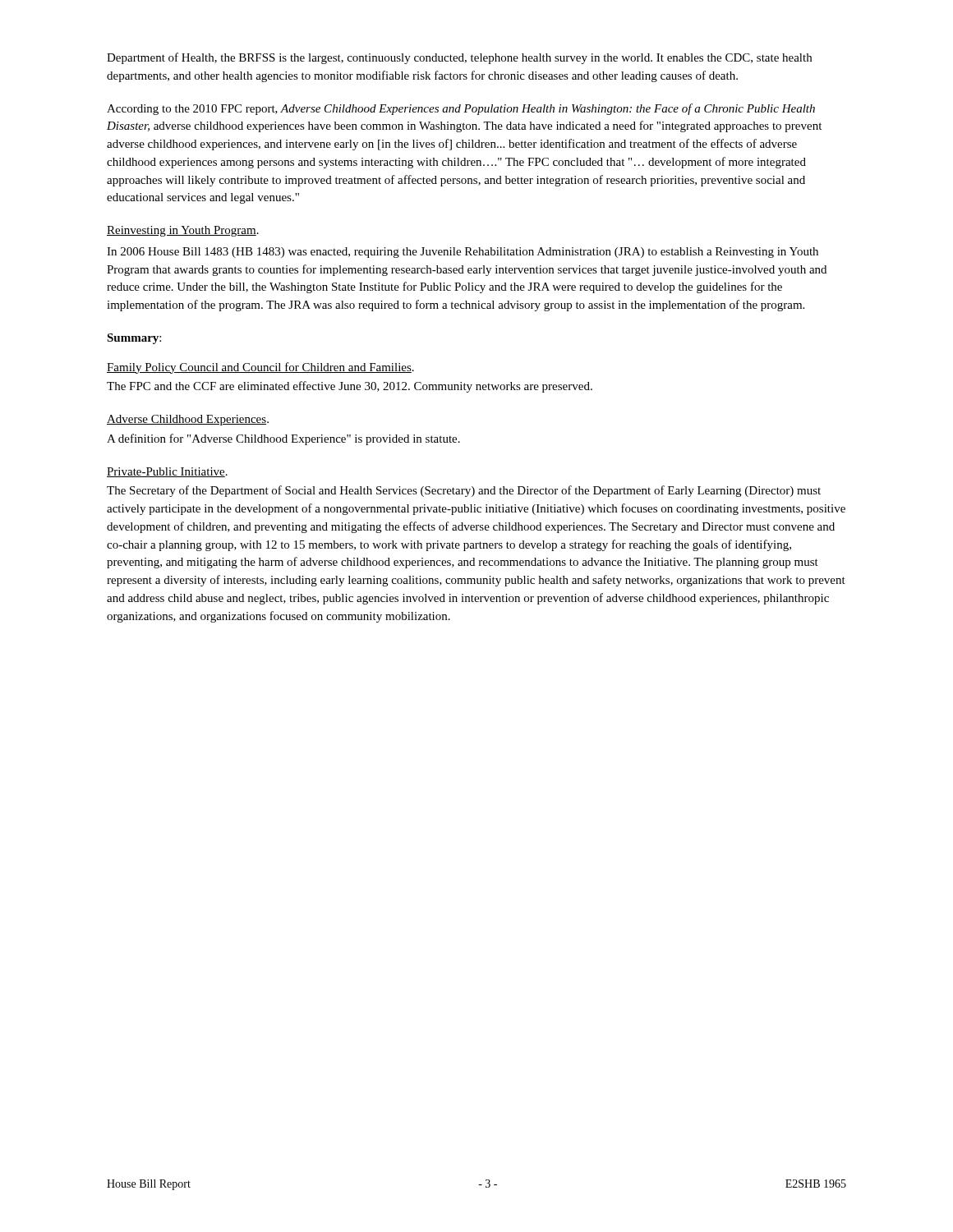The height and width of the screenshot is (1232, 953).
Task: Find the block on this page that starts "According to the 2010 FPC report, Adverse Childhood"
Action: [x=464, y=153]
